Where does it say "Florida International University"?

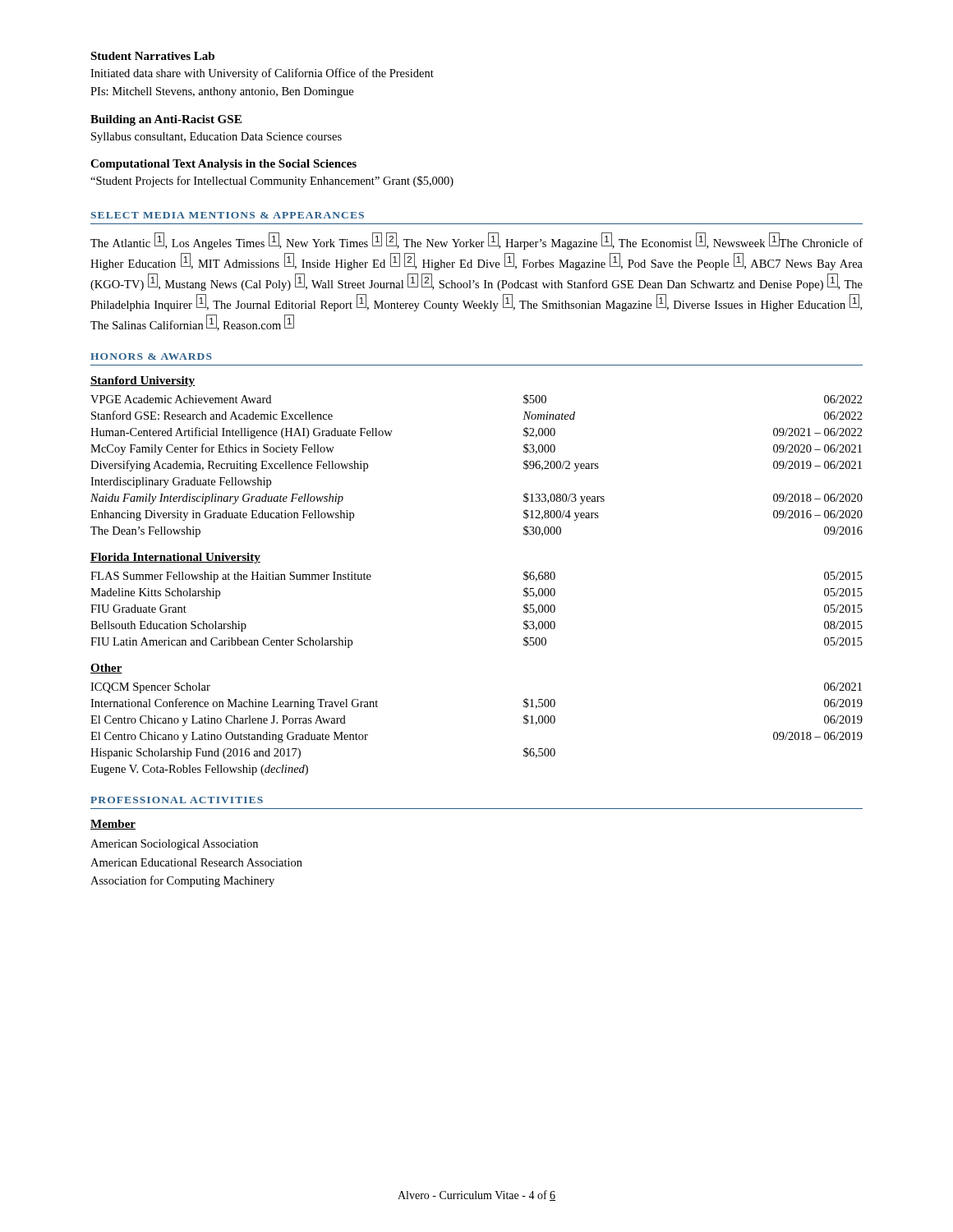coord(175,557)
